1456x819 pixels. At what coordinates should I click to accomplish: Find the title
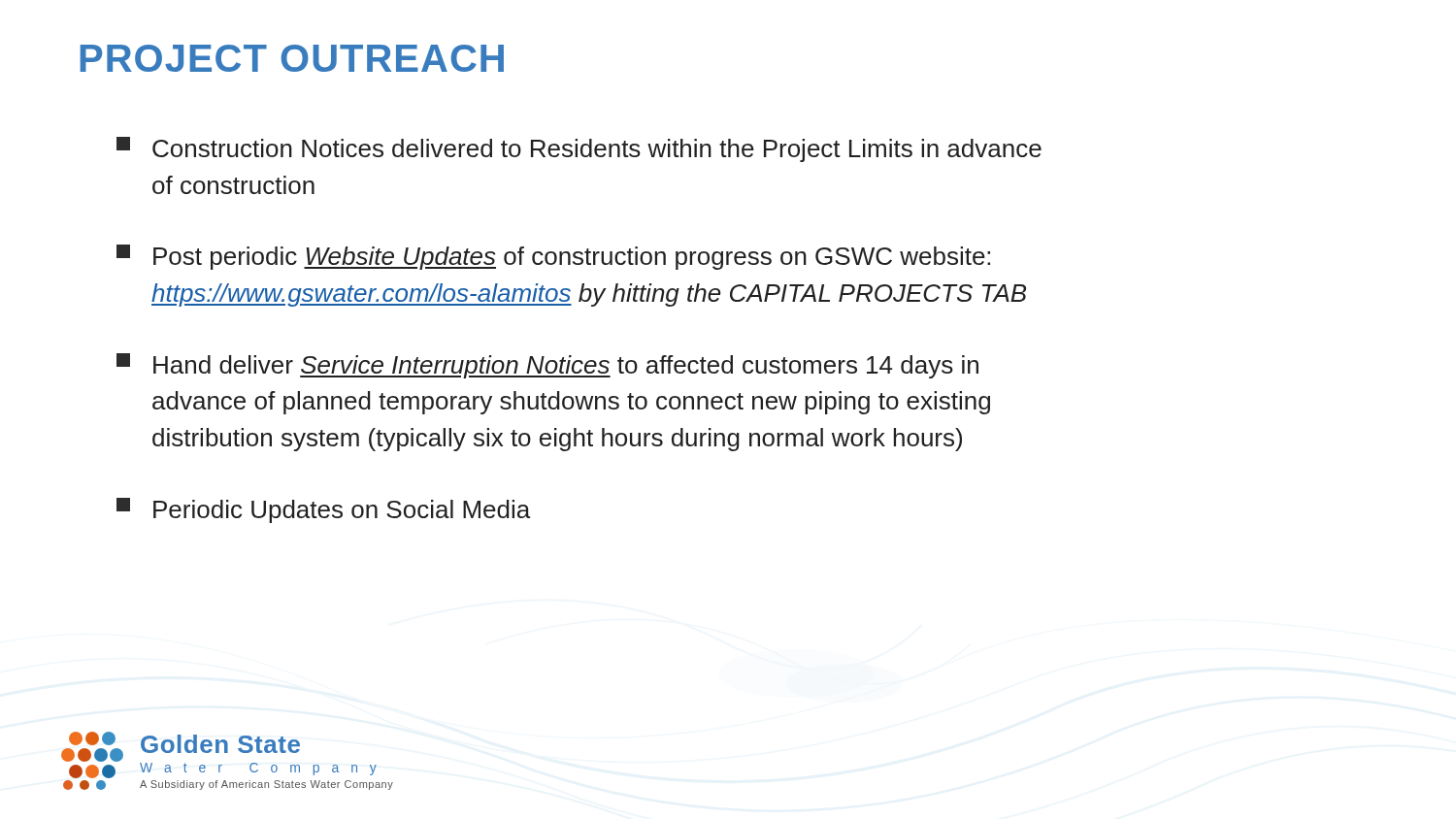click(x=293, y=58)
